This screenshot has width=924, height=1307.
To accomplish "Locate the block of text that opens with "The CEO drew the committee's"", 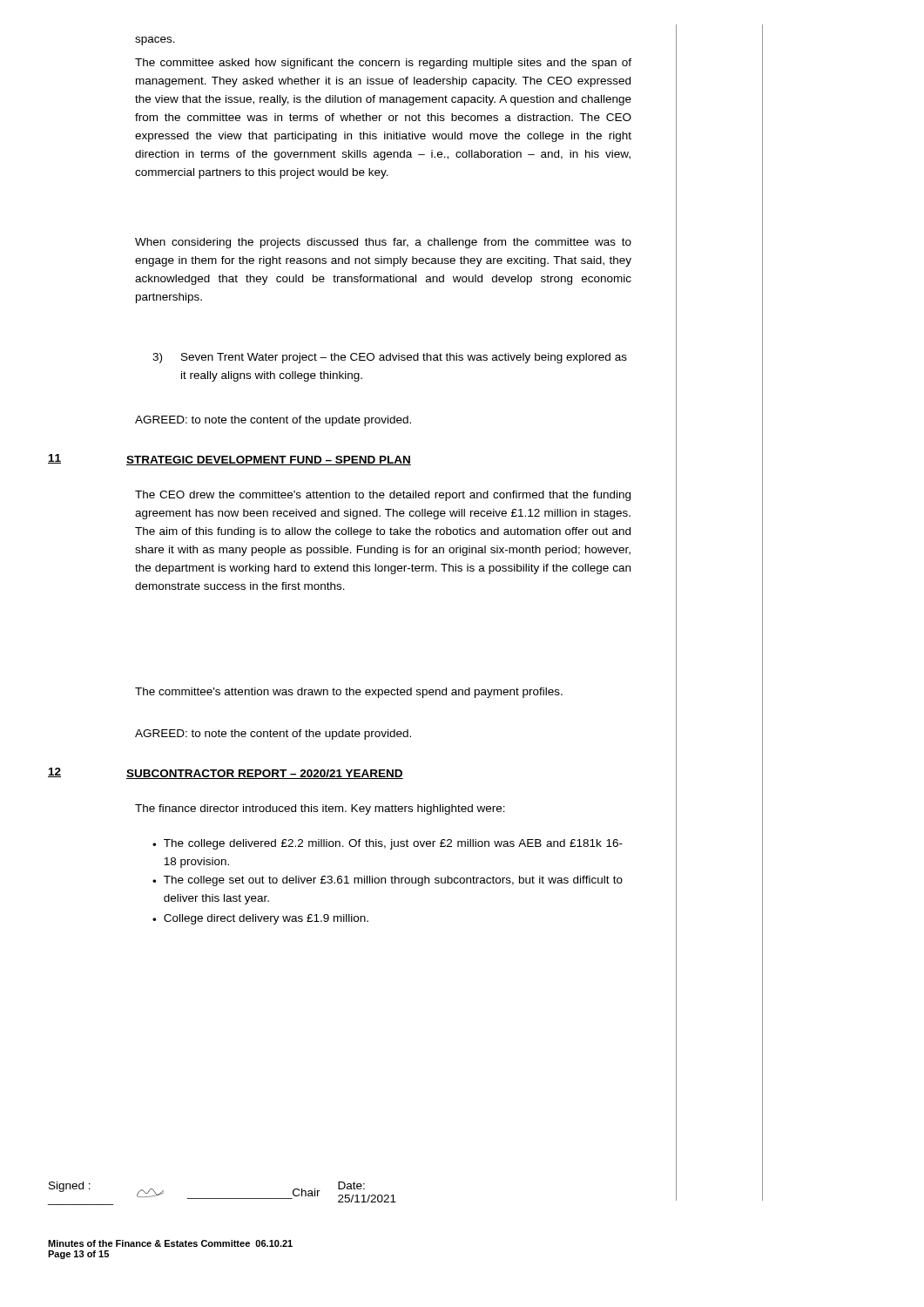I will [383, 540].
